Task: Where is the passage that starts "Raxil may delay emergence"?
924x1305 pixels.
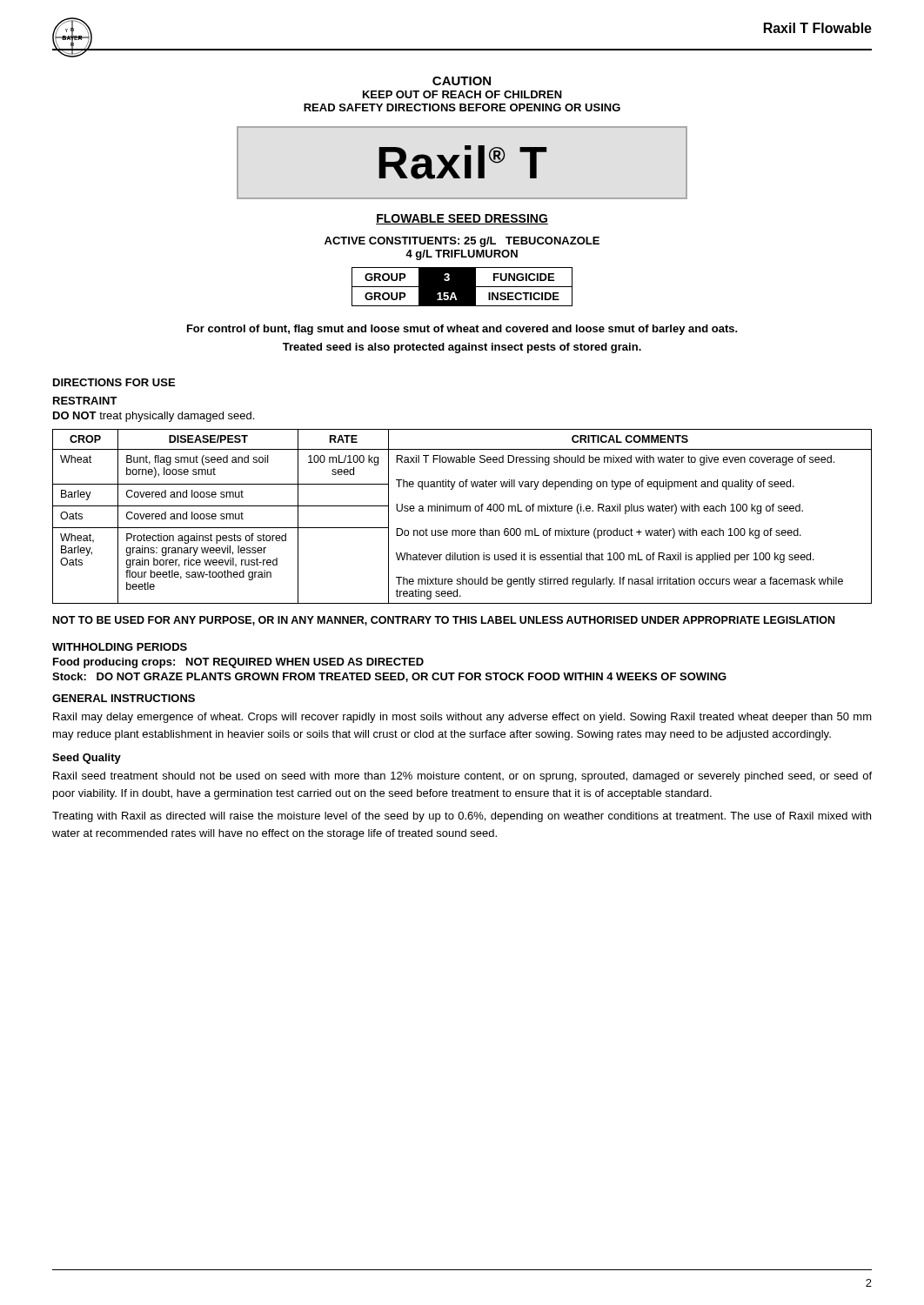Action: (x=462, y=726)
